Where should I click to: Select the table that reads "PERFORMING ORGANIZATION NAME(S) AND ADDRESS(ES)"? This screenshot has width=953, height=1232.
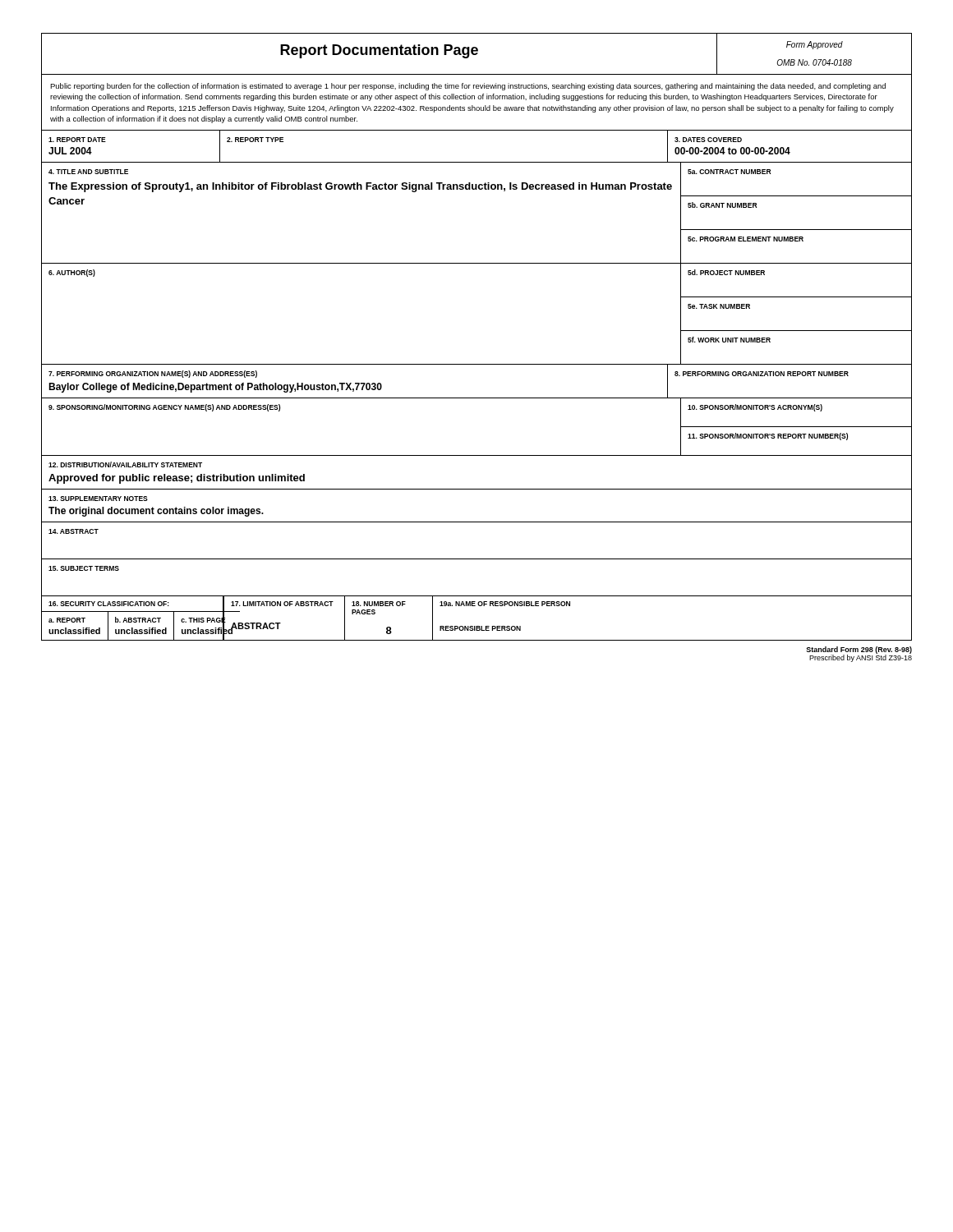(x=476, y=382)
